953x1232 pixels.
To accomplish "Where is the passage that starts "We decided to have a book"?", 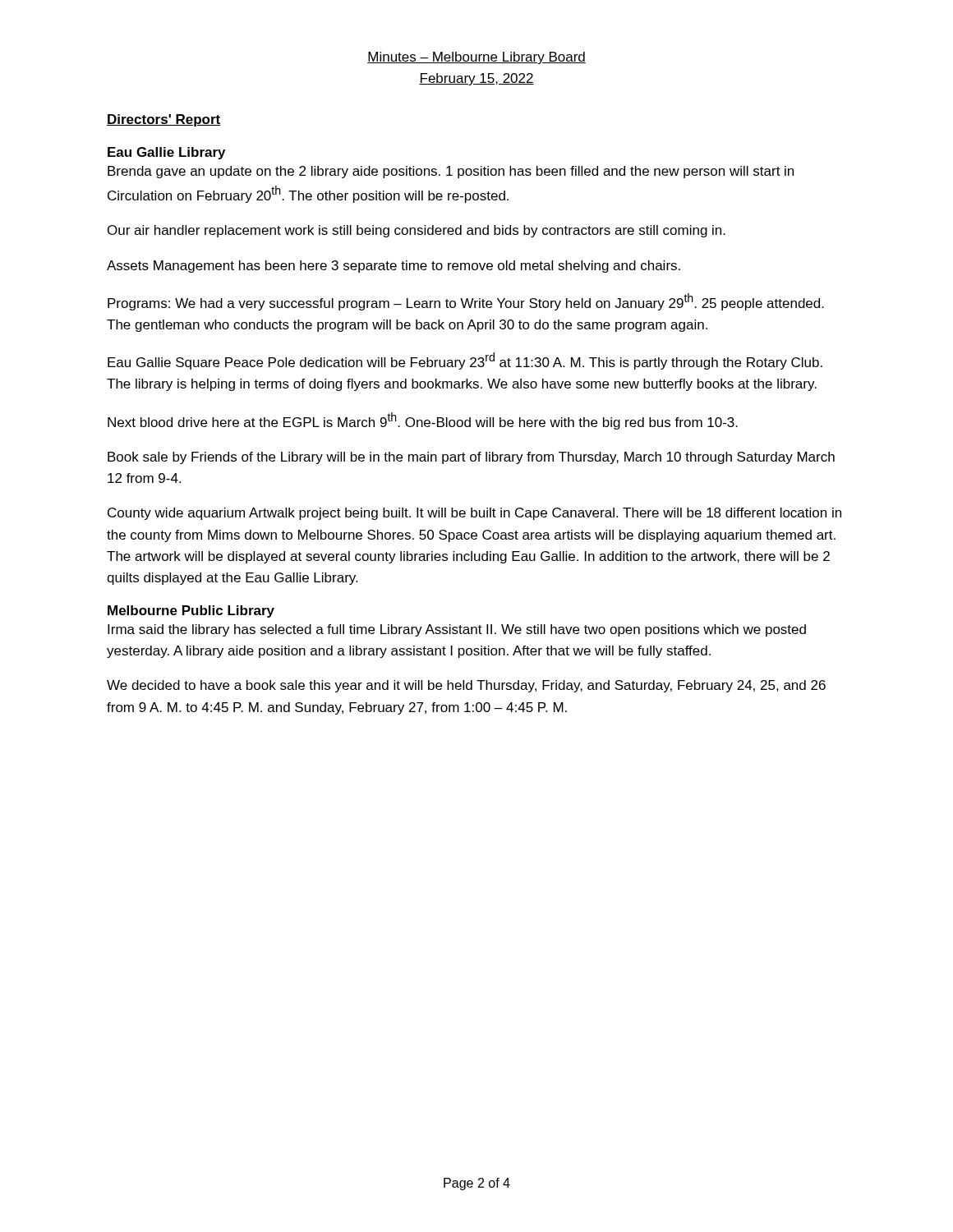I will tap(466, 697).
